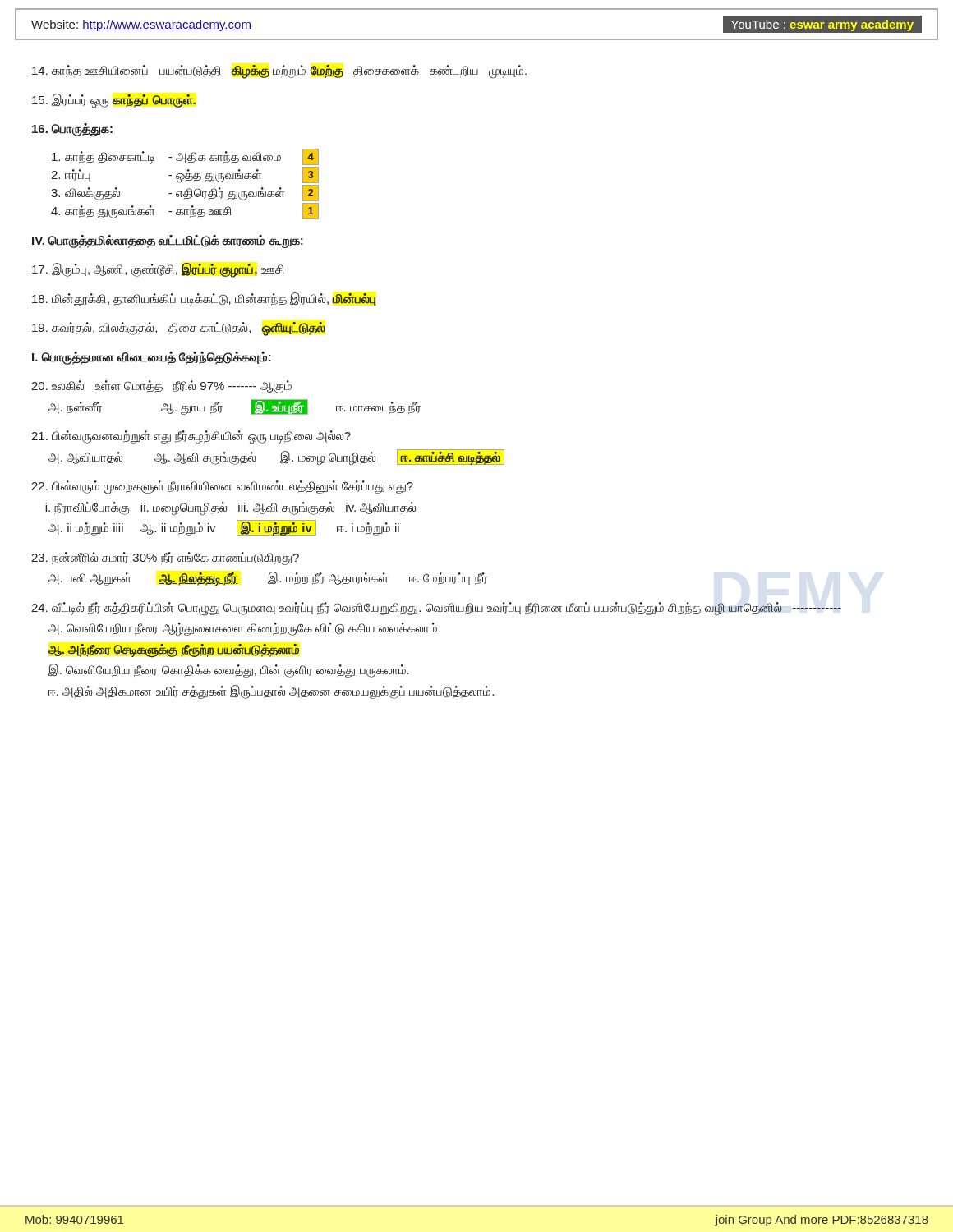953x1232 pixels.
Task: Where is the section header that starts "I. பொருத்தமான விடையைத்"?
Action: [152, 356]
